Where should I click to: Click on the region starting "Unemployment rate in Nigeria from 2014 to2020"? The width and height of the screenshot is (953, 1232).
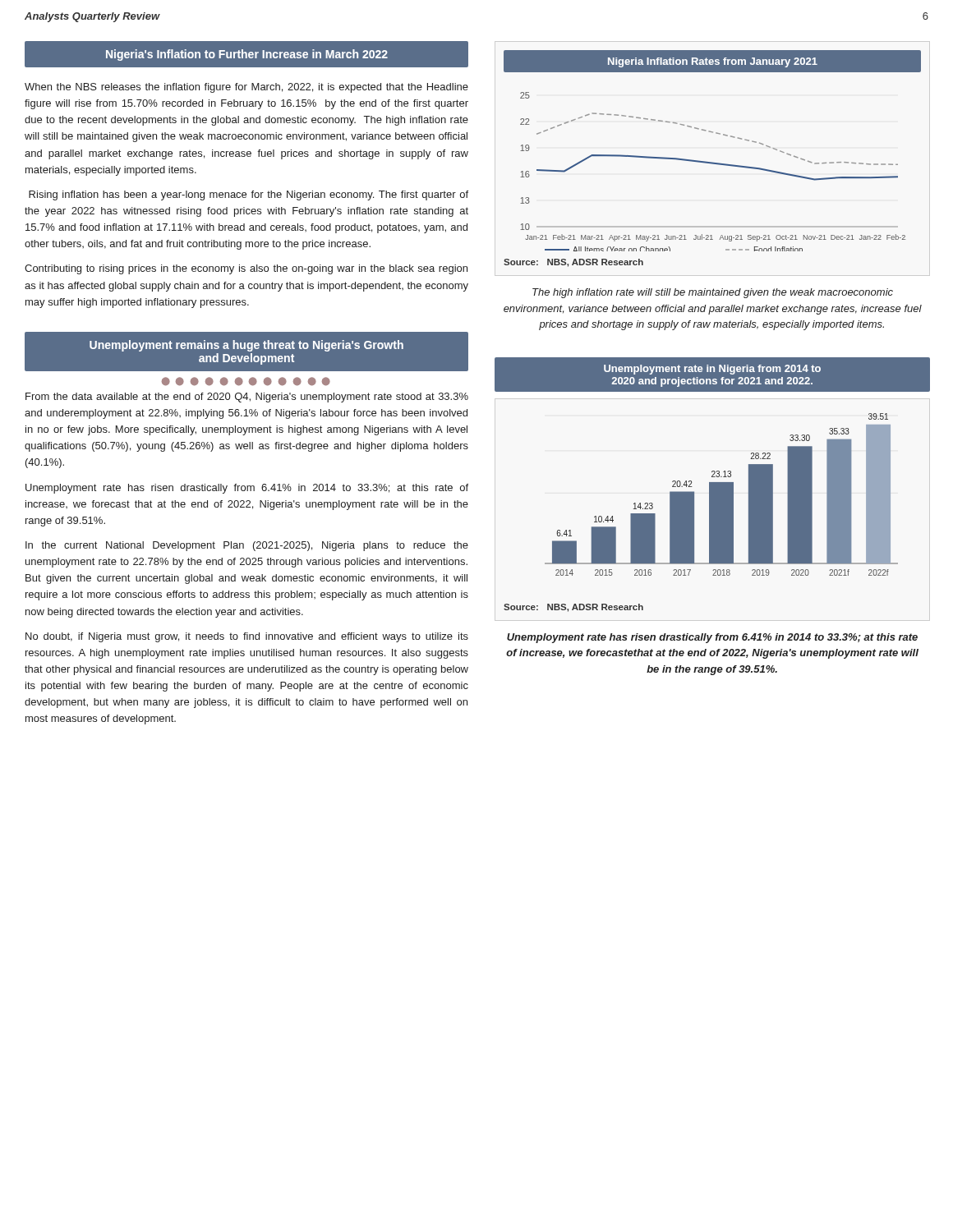(x=712, y=374)
